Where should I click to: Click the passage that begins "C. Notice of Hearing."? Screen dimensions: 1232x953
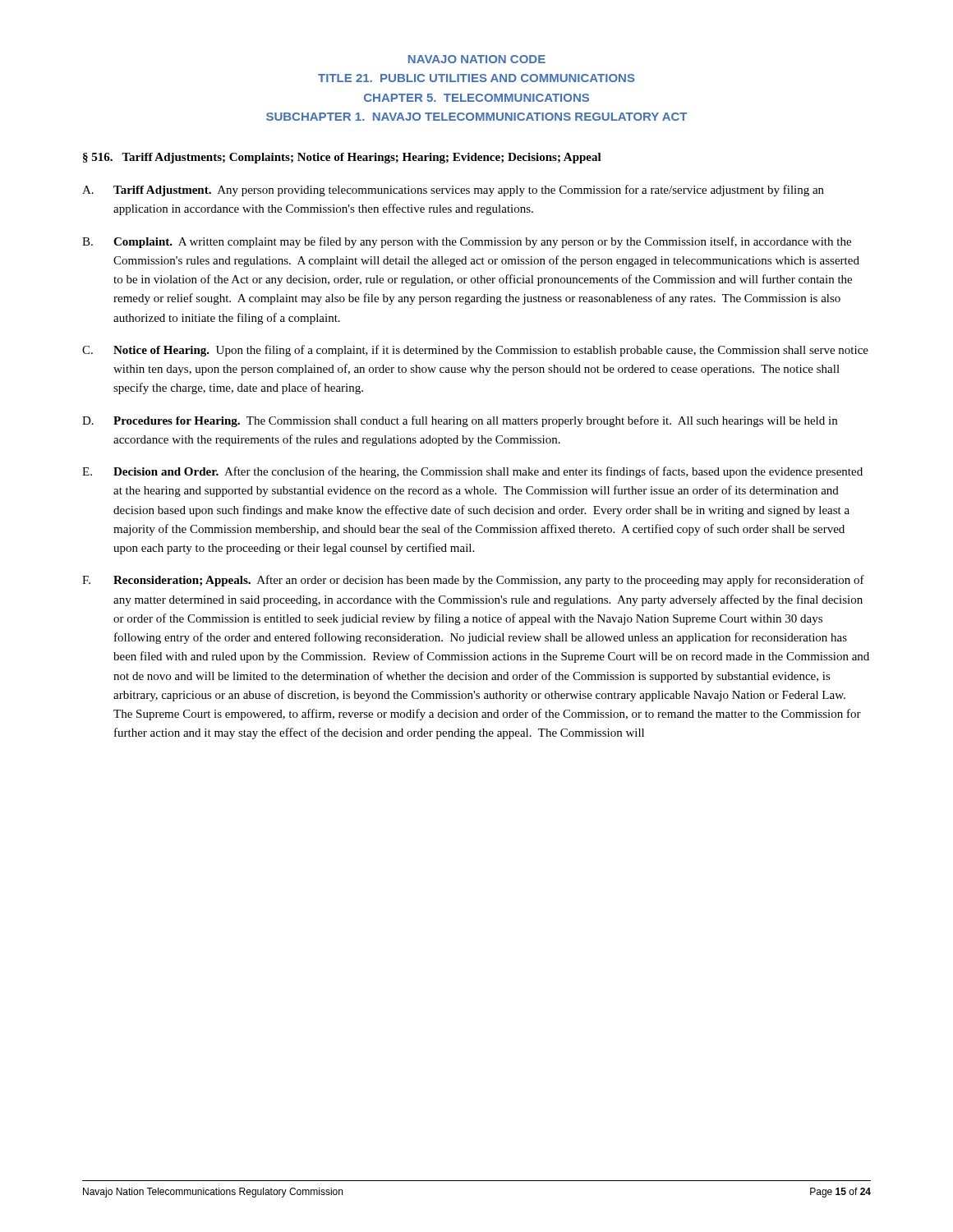click(x=476, y=369)
